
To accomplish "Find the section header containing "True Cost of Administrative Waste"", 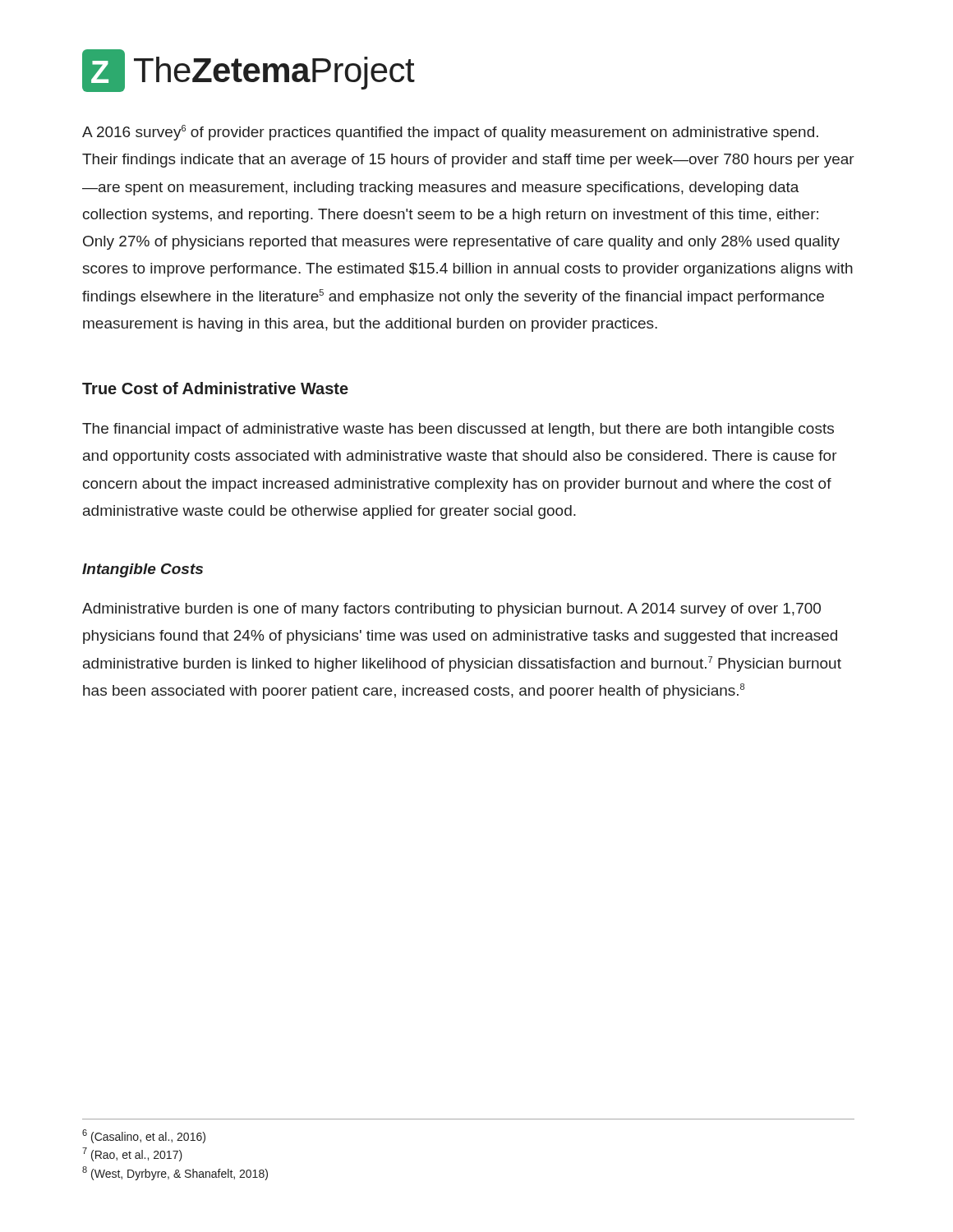I will coord(215,389).
